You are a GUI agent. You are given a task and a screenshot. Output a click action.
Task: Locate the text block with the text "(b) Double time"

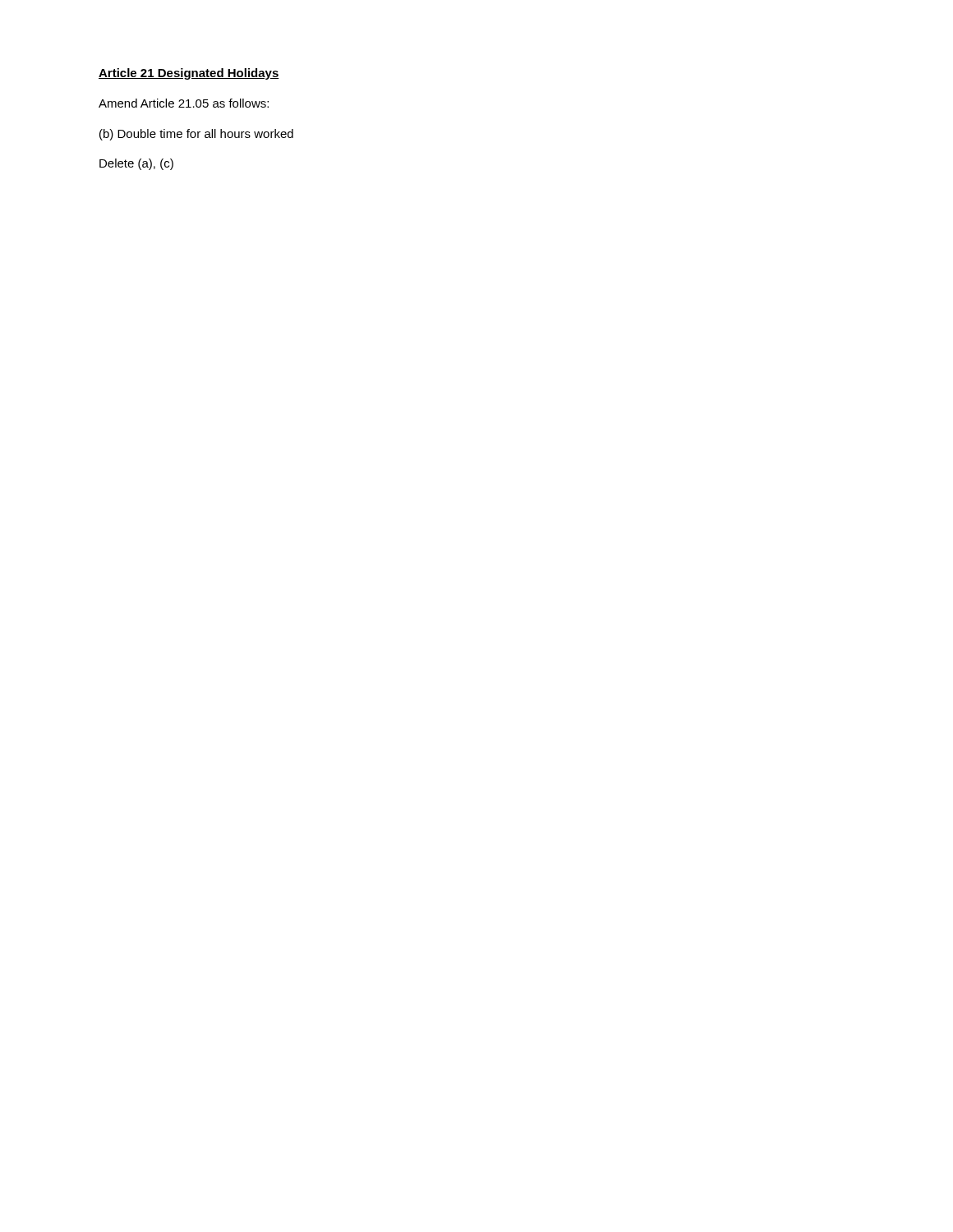[196, 133]
